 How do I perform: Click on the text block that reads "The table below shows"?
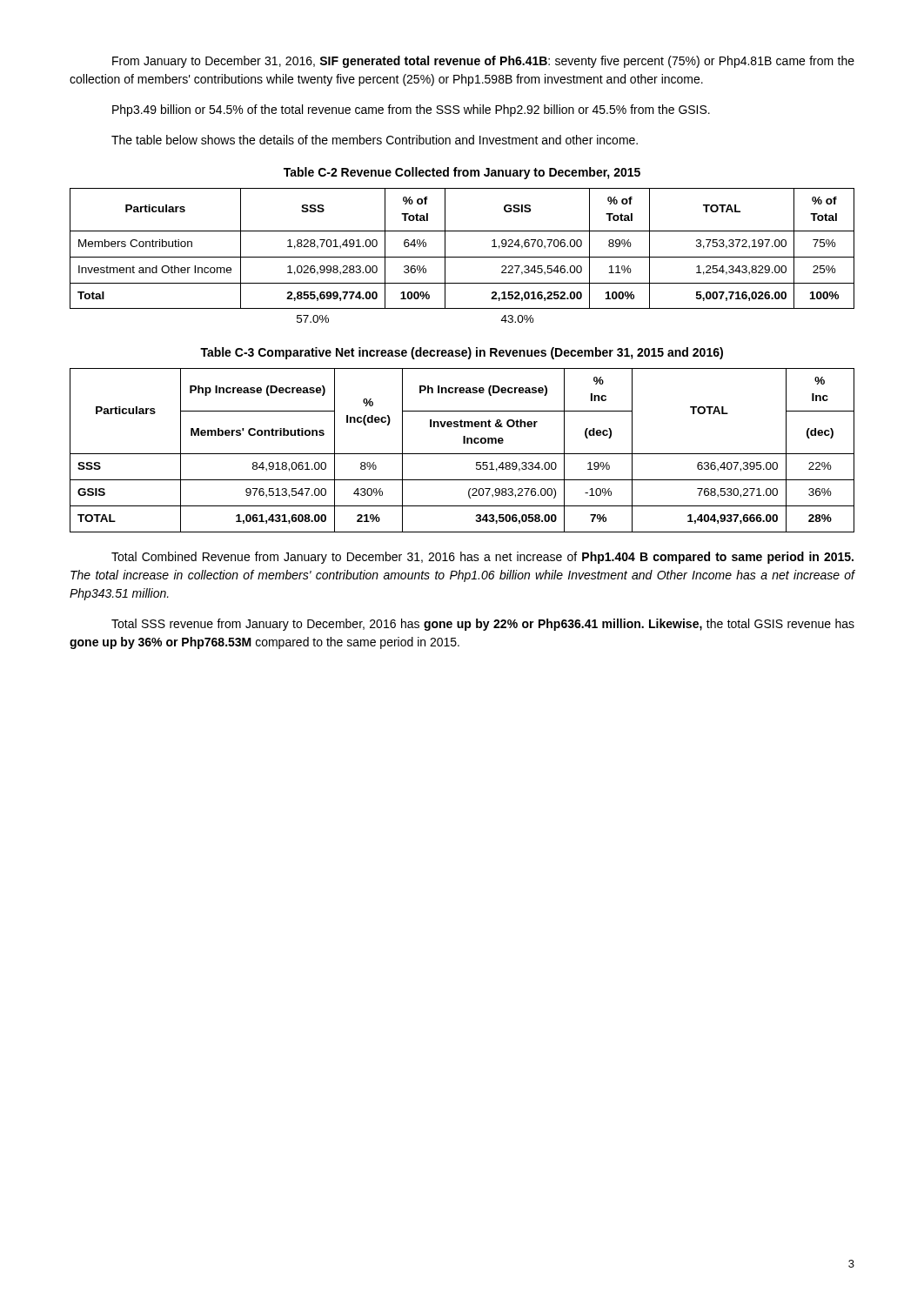click(375, 140)
